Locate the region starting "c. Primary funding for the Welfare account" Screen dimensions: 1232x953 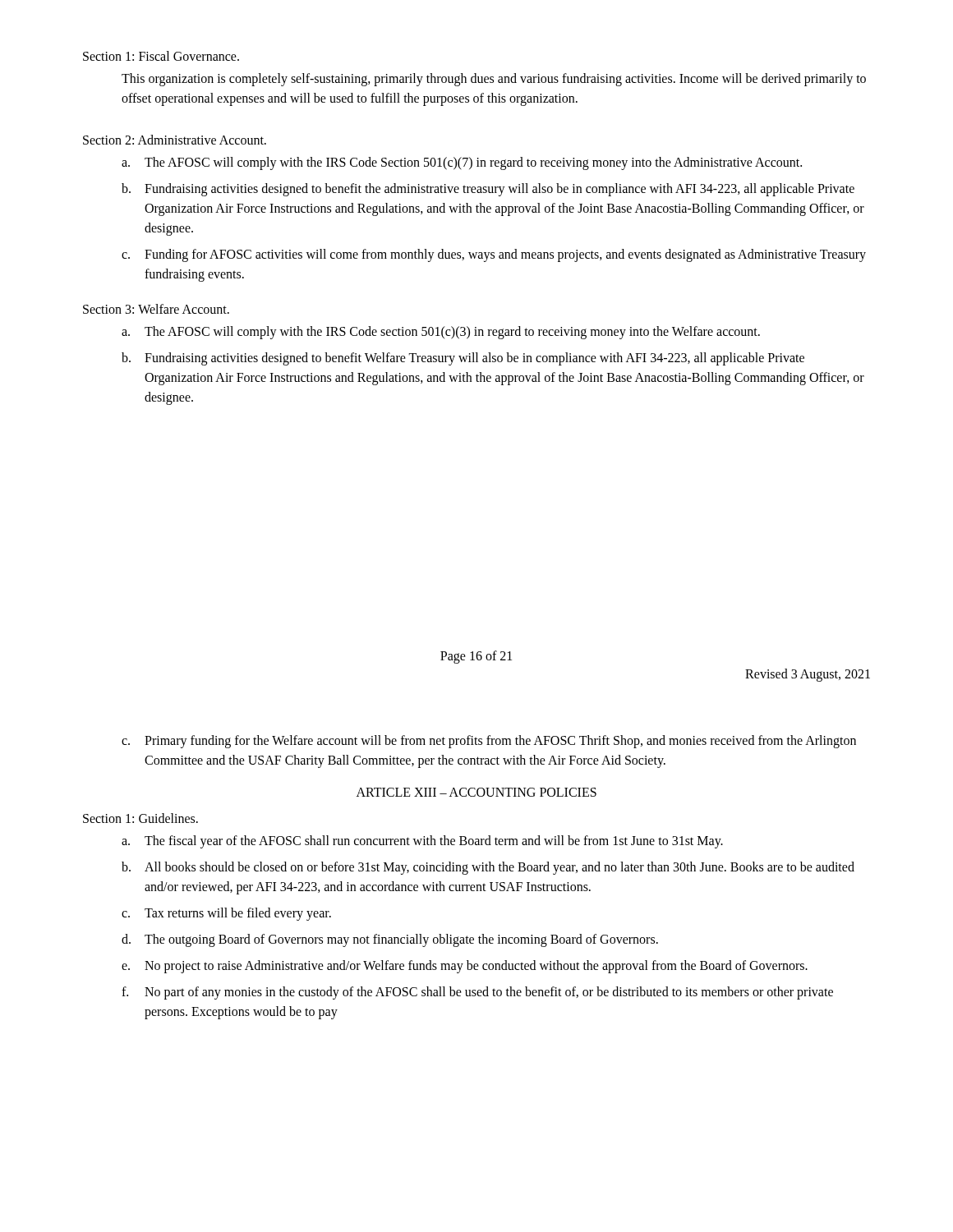[496, 751]
